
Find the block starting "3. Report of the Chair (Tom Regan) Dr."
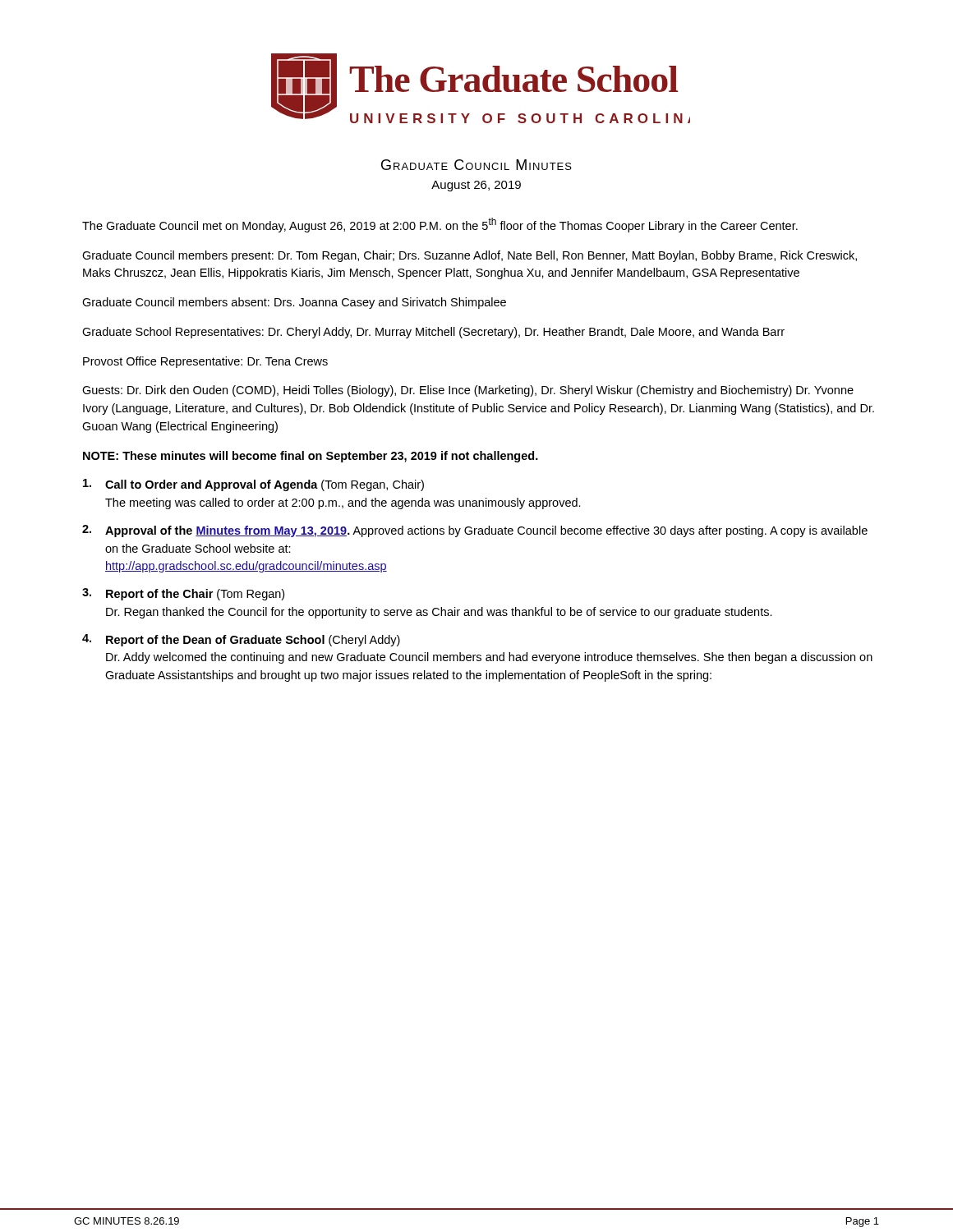[427, 604]
